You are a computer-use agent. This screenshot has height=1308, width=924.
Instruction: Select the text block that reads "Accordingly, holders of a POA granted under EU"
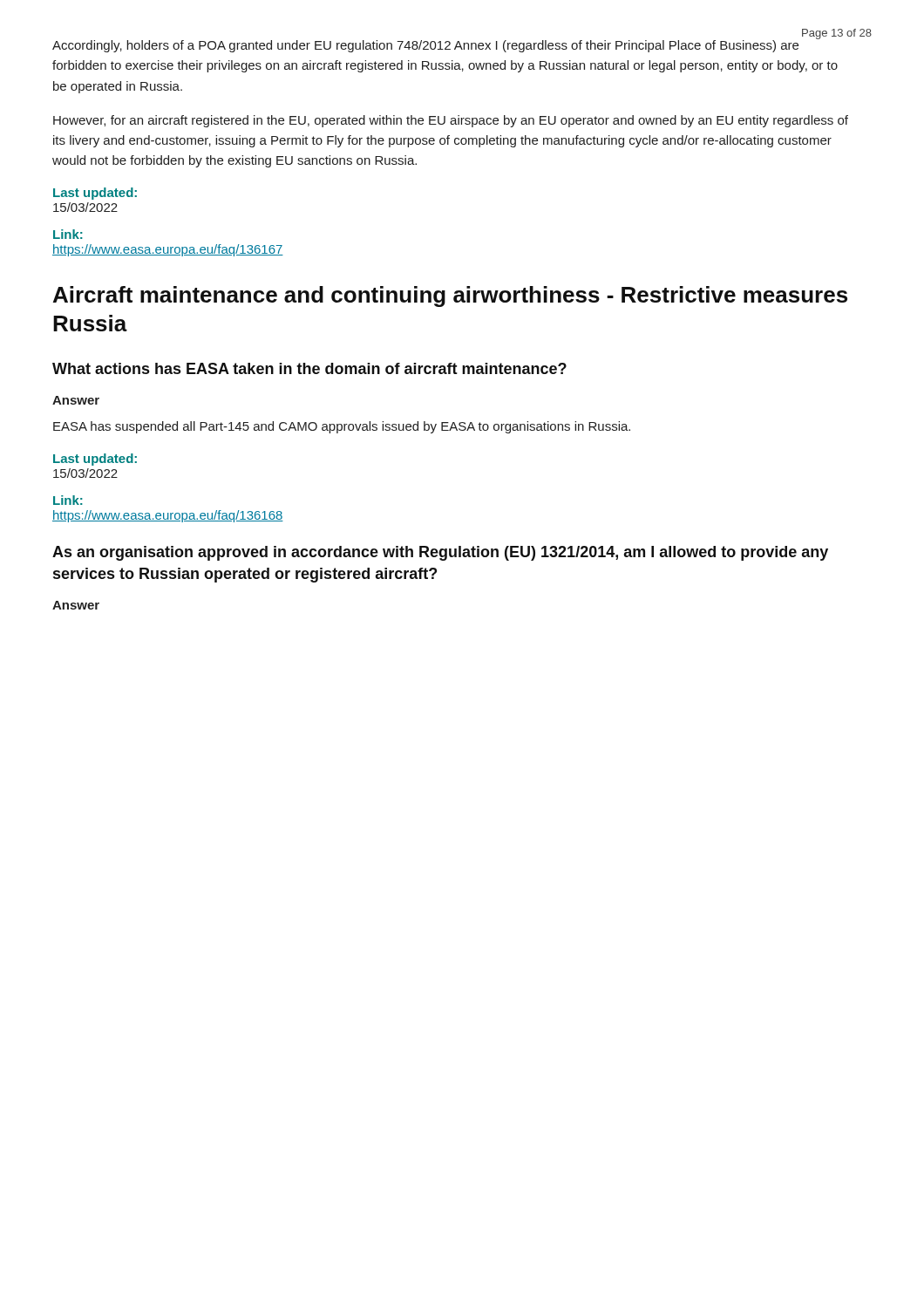point(445,65)
